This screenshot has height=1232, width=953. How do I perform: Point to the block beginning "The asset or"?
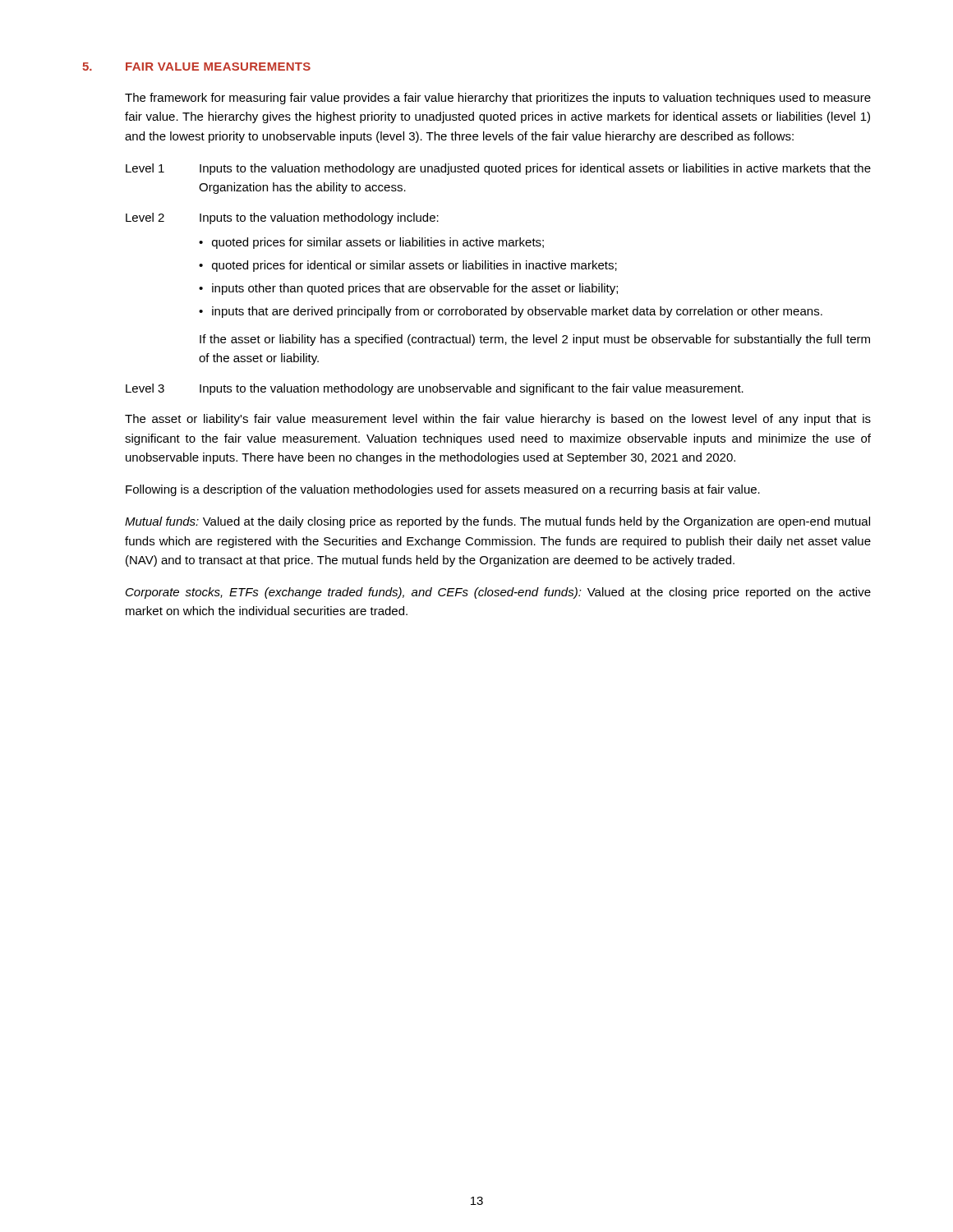(498, 438)
